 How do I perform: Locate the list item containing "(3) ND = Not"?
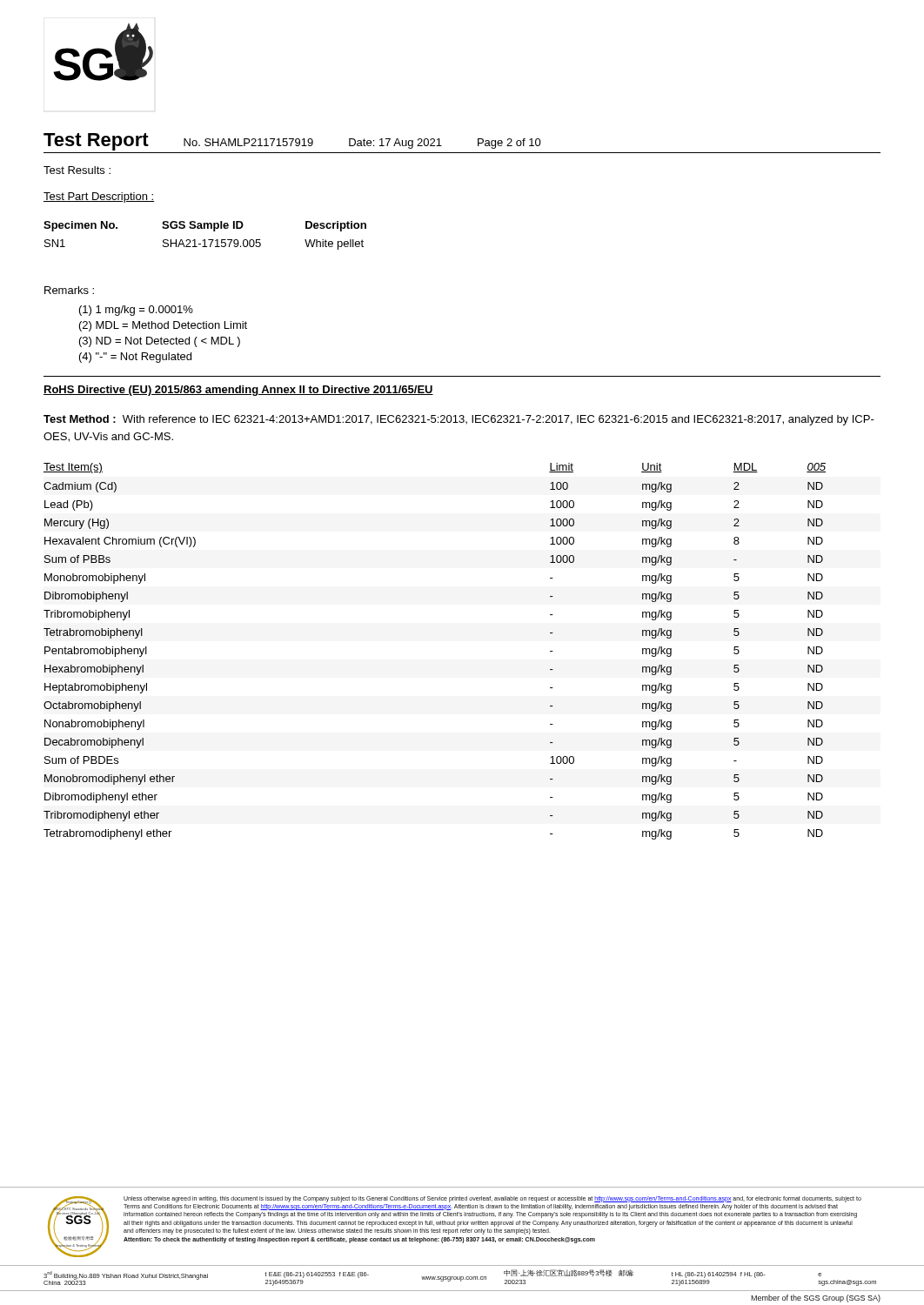point(159,341)
